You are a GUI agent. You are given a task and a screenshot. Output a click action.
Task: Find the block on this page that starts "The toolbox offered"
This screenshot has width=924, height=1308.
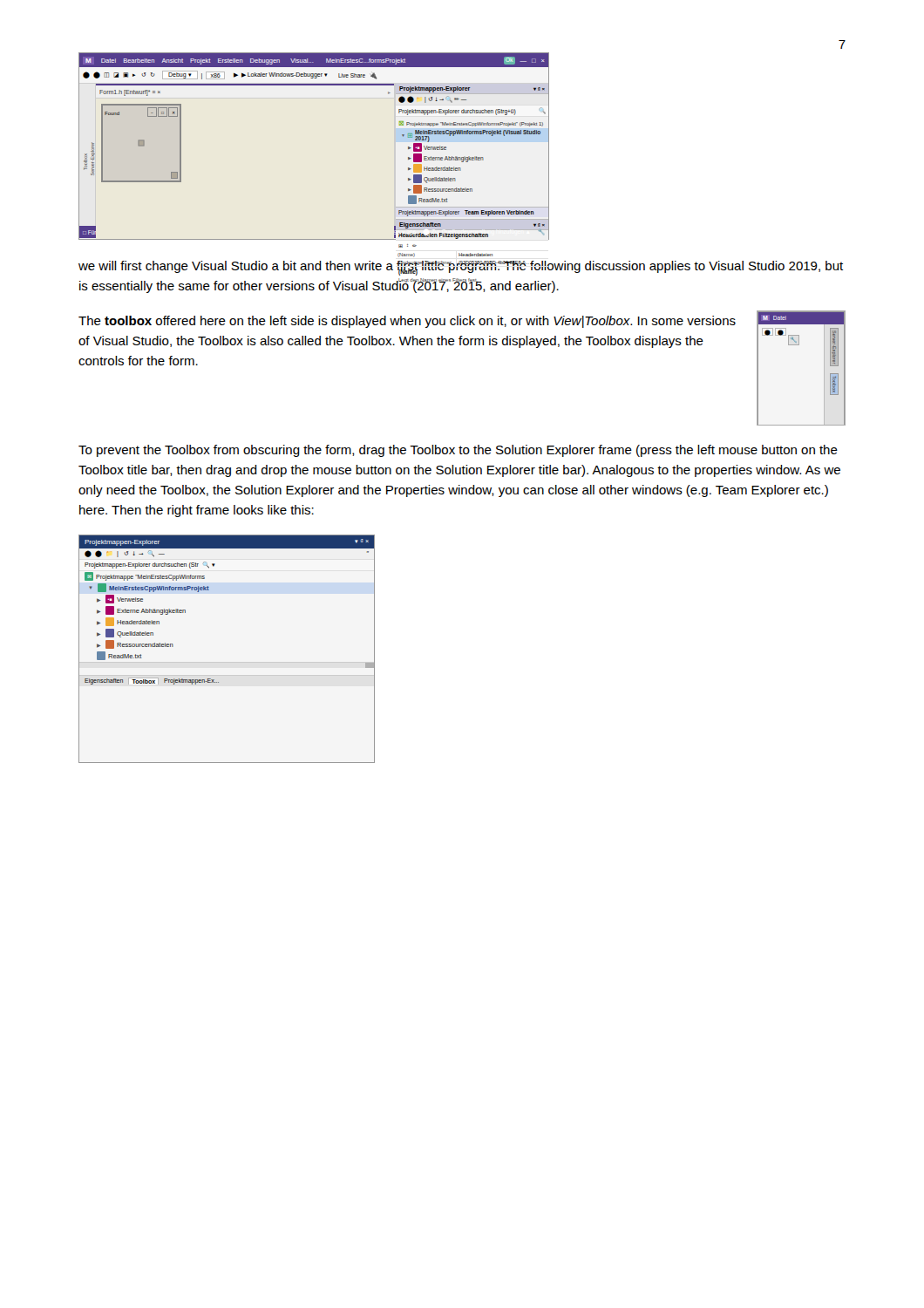pyautogui.click(x=407, y=340)
